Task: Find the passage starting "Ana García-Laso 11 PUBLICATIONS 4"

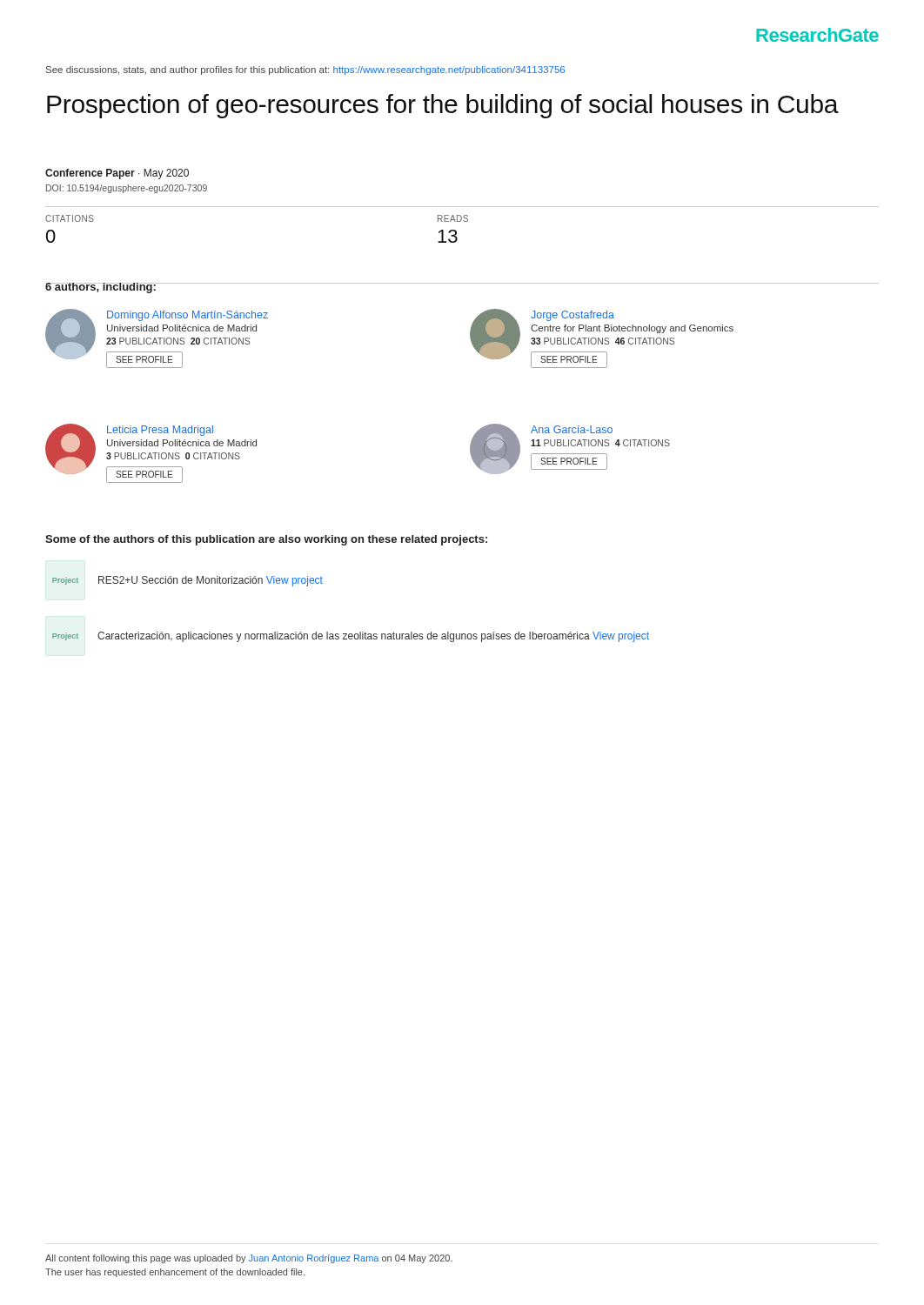Action: point(570,449)
